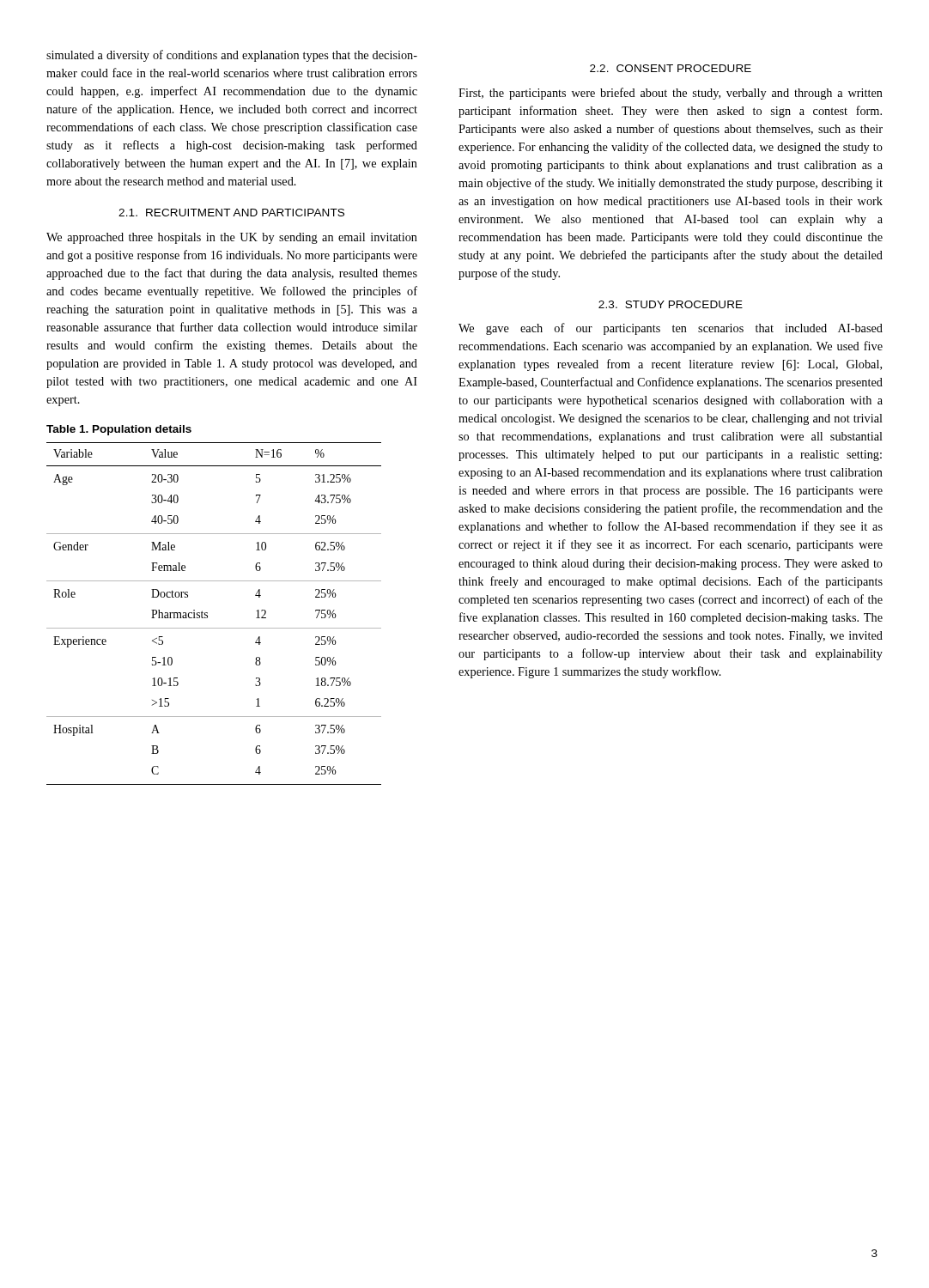Image resolution: width=929 pixels, height=1288 pixels.
Task: Locate the text block that says "We approached three hospitals in"
Action: [232, 318]
